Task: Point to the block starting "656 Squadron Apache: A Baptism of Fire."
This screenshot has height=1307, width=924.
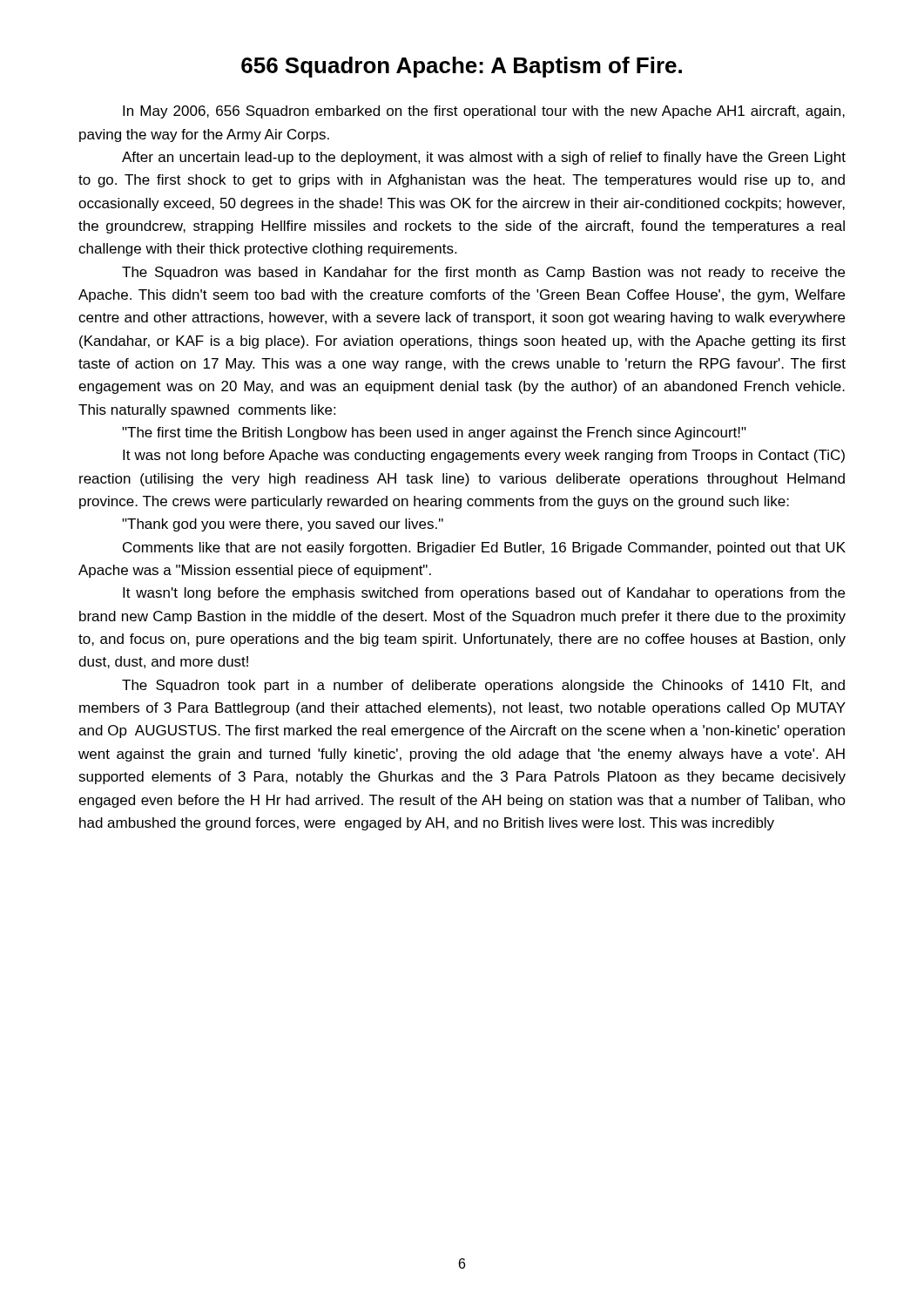Action: coord(462,65)
